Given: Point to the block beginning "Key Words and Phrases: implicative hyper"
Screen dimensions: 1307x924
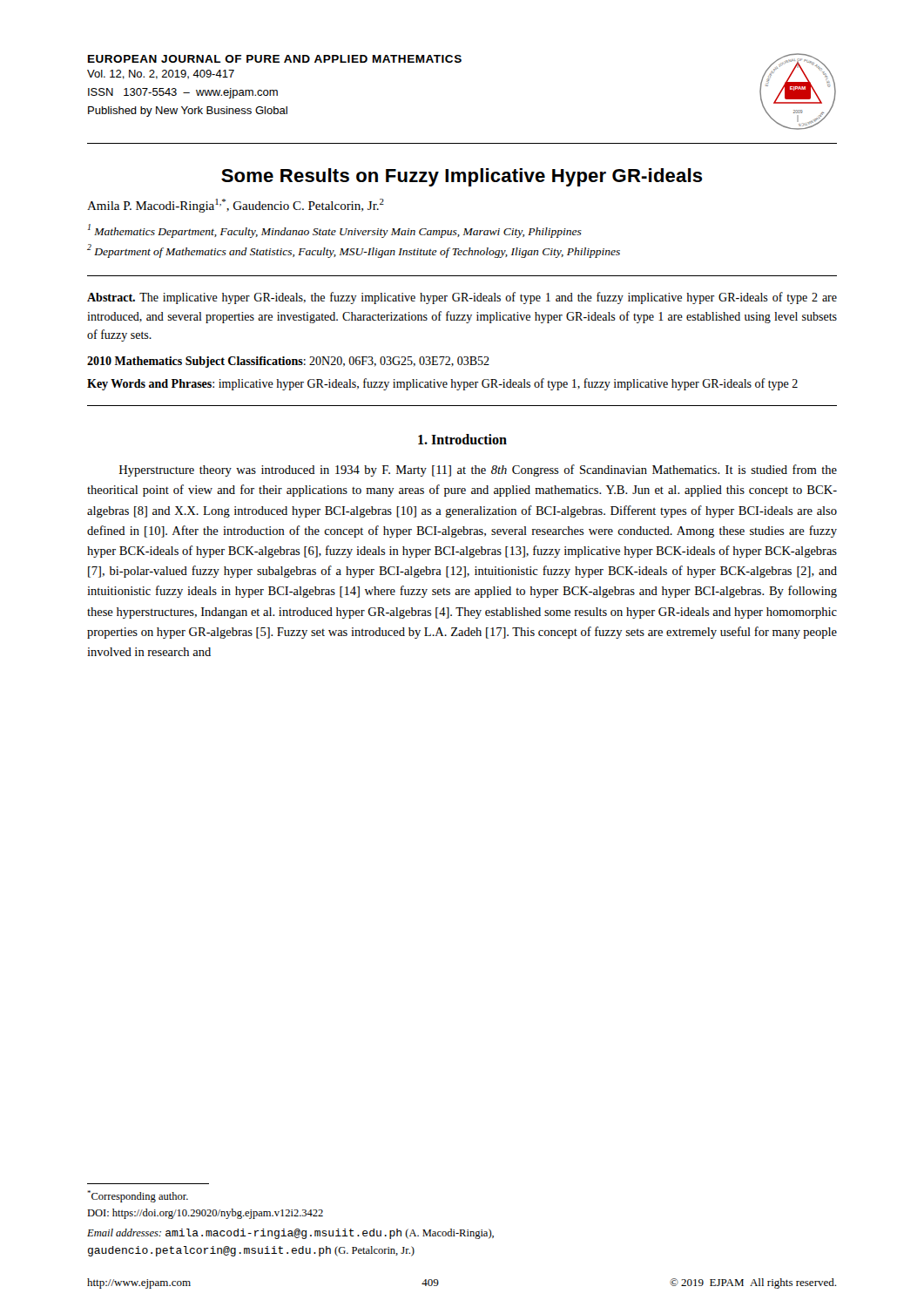Looking at the screenshot, I should click(x=443, y=383).
